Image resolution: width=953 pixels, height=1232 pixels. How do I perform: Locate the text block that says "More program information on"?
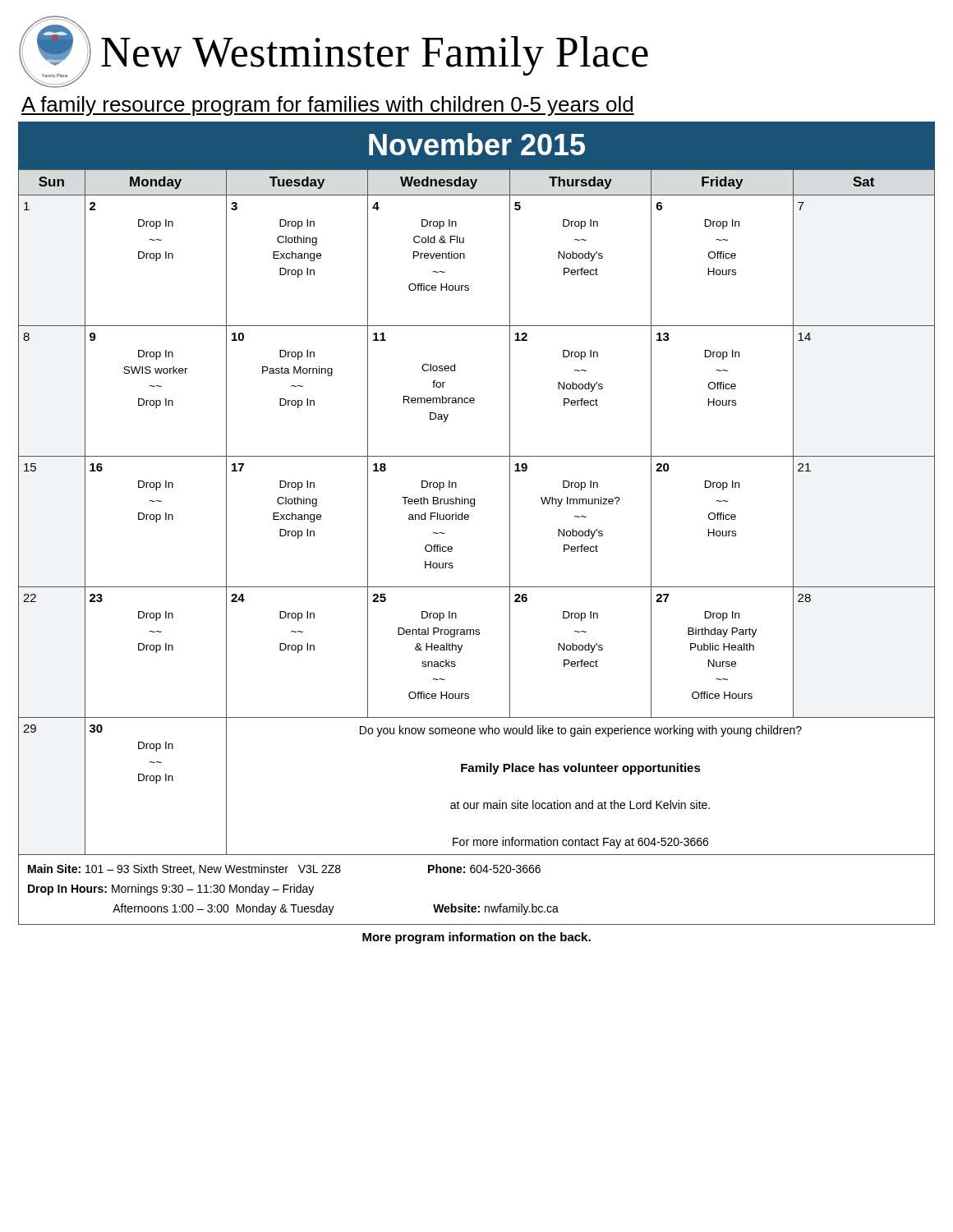(476, 937)
